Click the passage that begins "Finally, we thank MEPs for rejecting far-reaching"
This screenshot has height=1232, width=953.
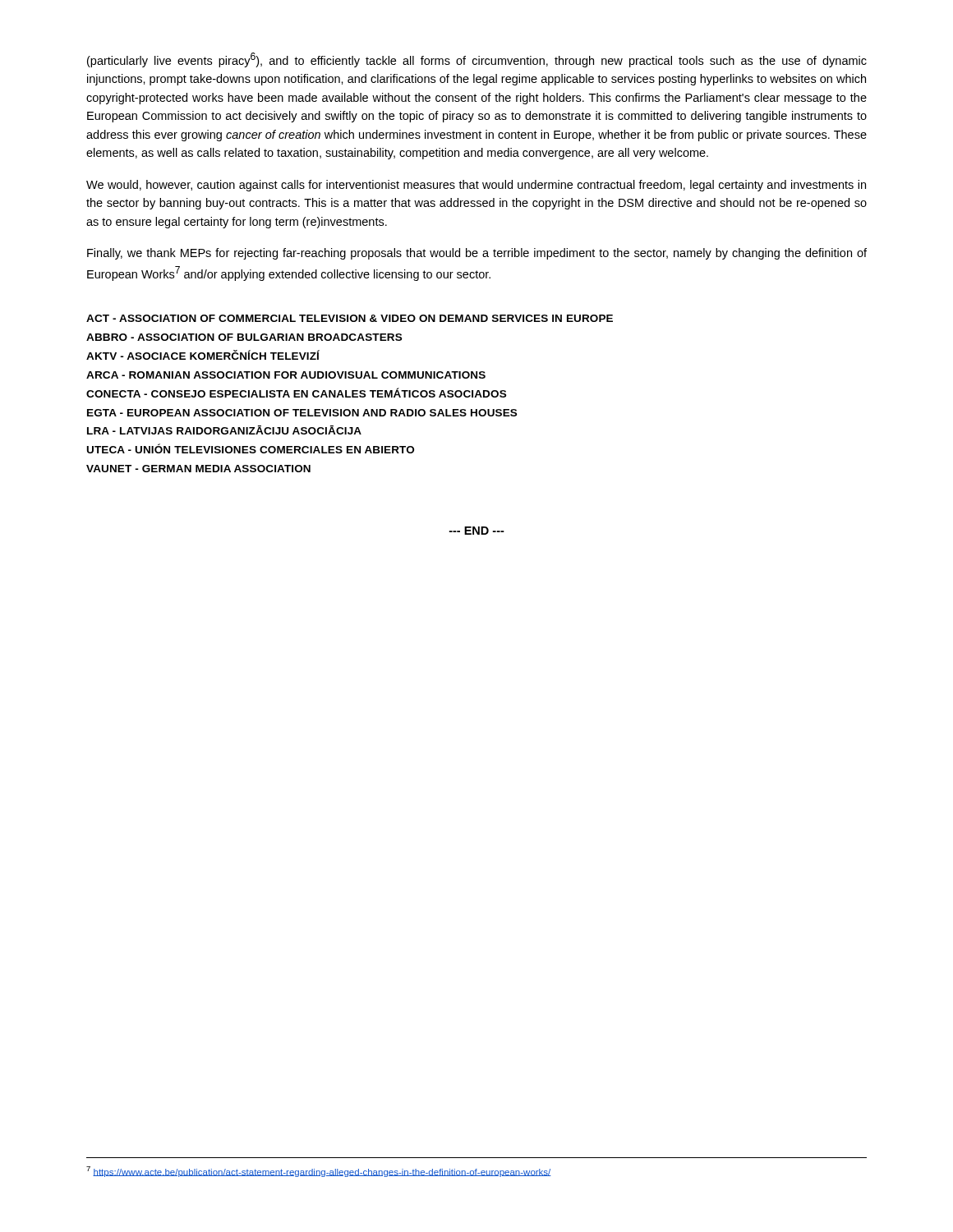point(476,263)
